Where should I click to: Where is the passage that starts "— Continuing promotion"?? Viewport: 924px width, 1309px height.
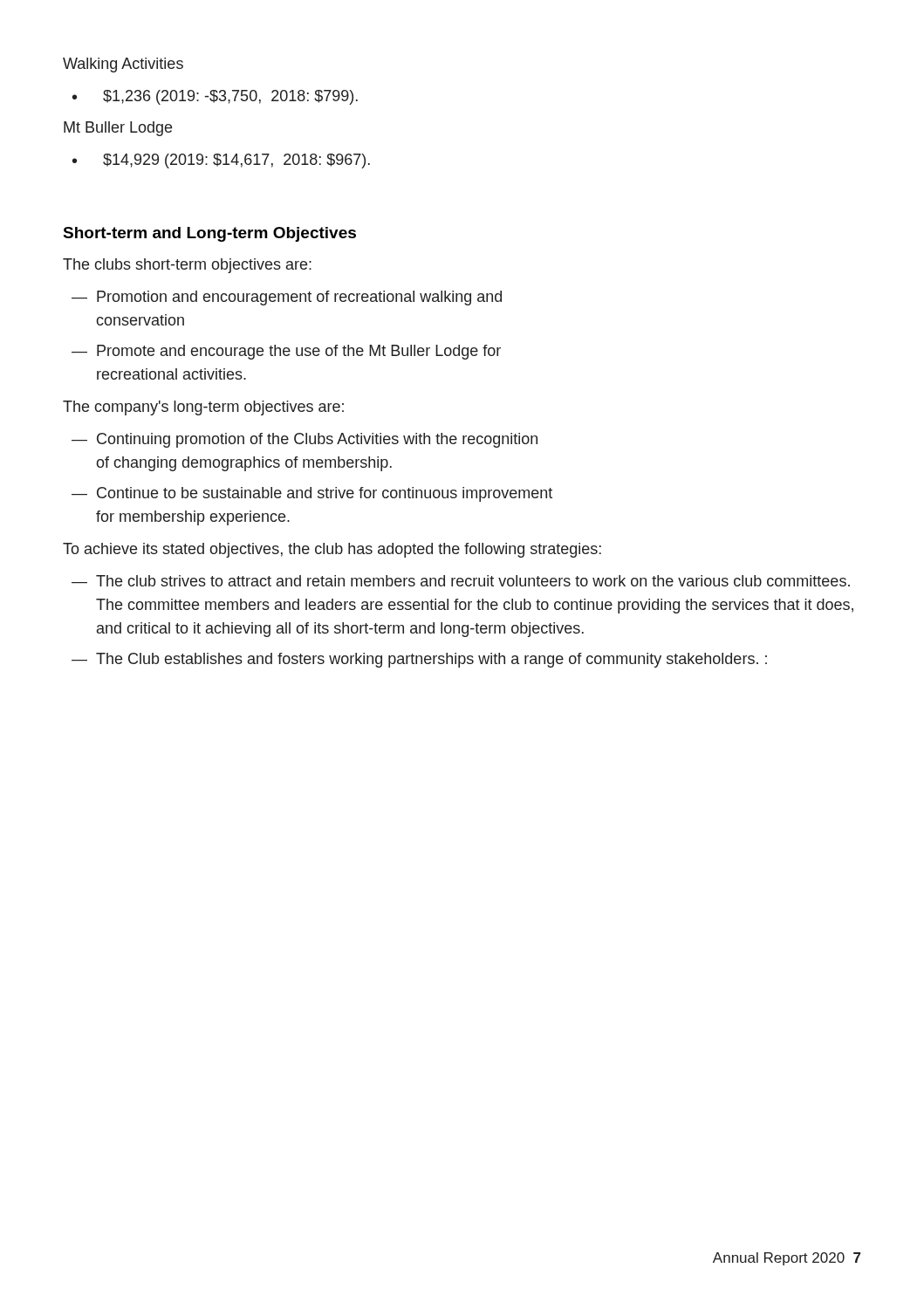305,451
